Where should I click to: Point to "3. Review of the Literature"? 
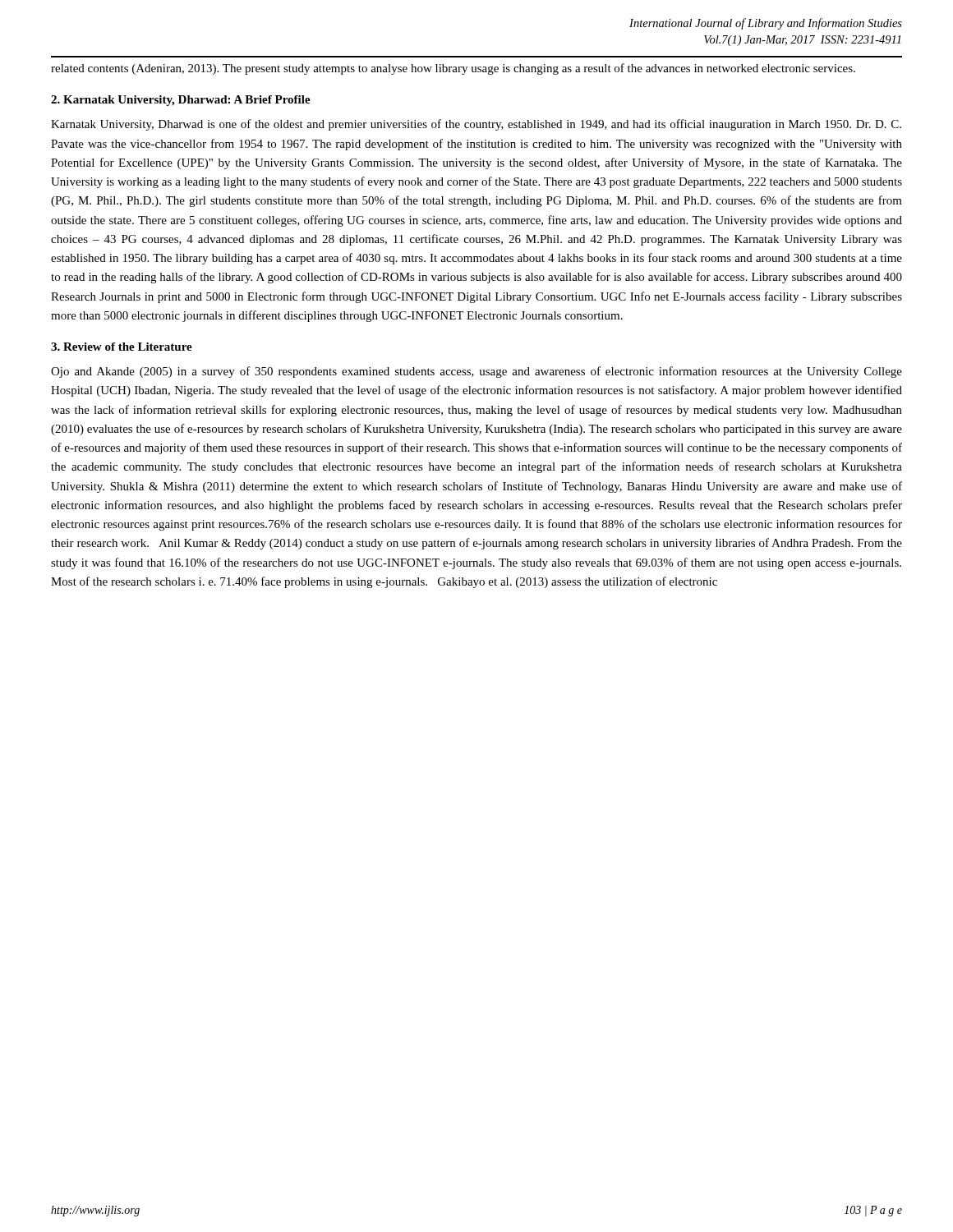(x=121, y=347)
